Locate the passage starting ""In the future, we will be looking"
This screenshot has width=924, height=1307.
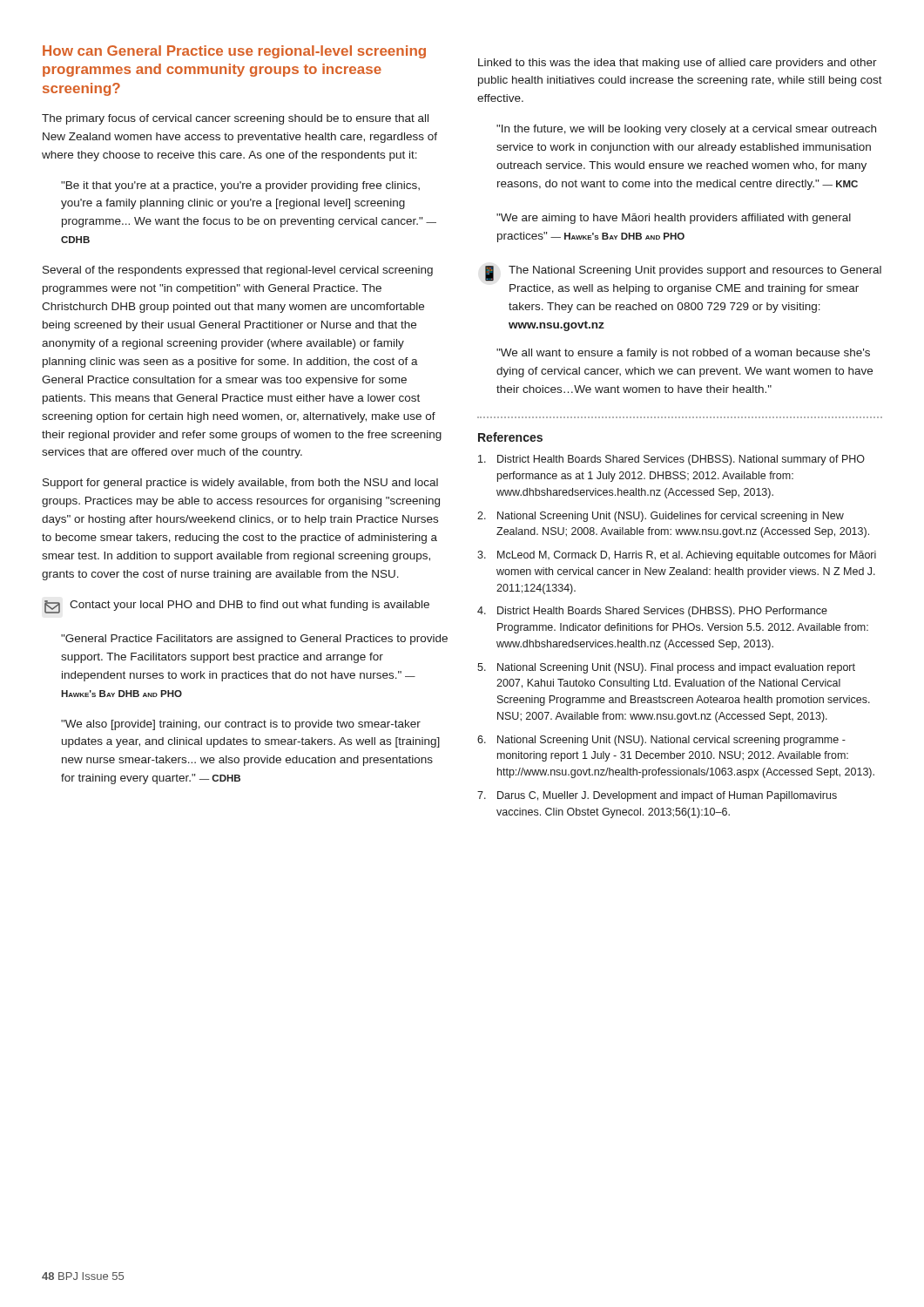click(x=689, y=157)
